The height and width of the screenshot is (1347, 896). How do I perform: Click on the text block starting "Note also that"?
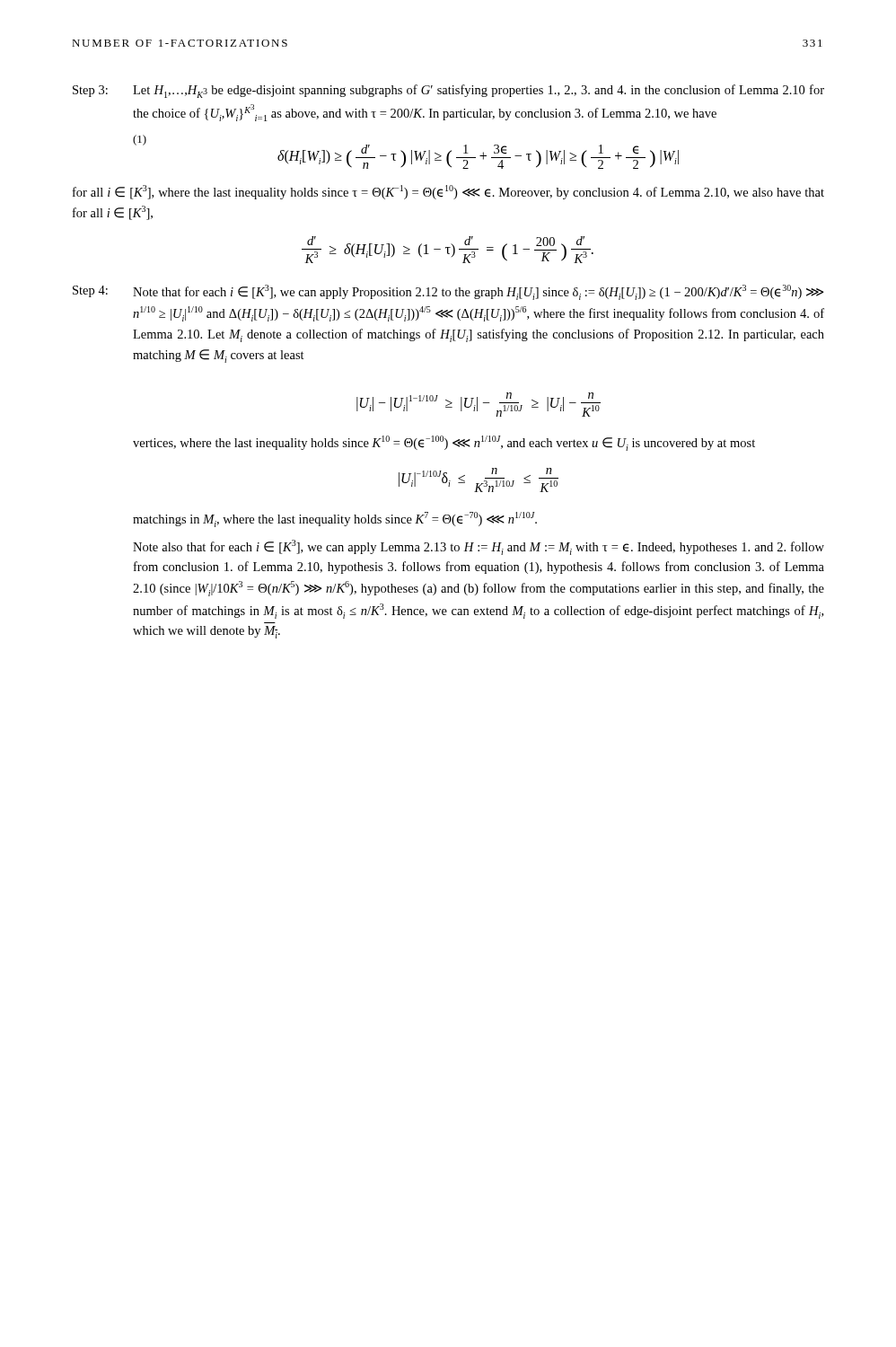pos(479,589)
